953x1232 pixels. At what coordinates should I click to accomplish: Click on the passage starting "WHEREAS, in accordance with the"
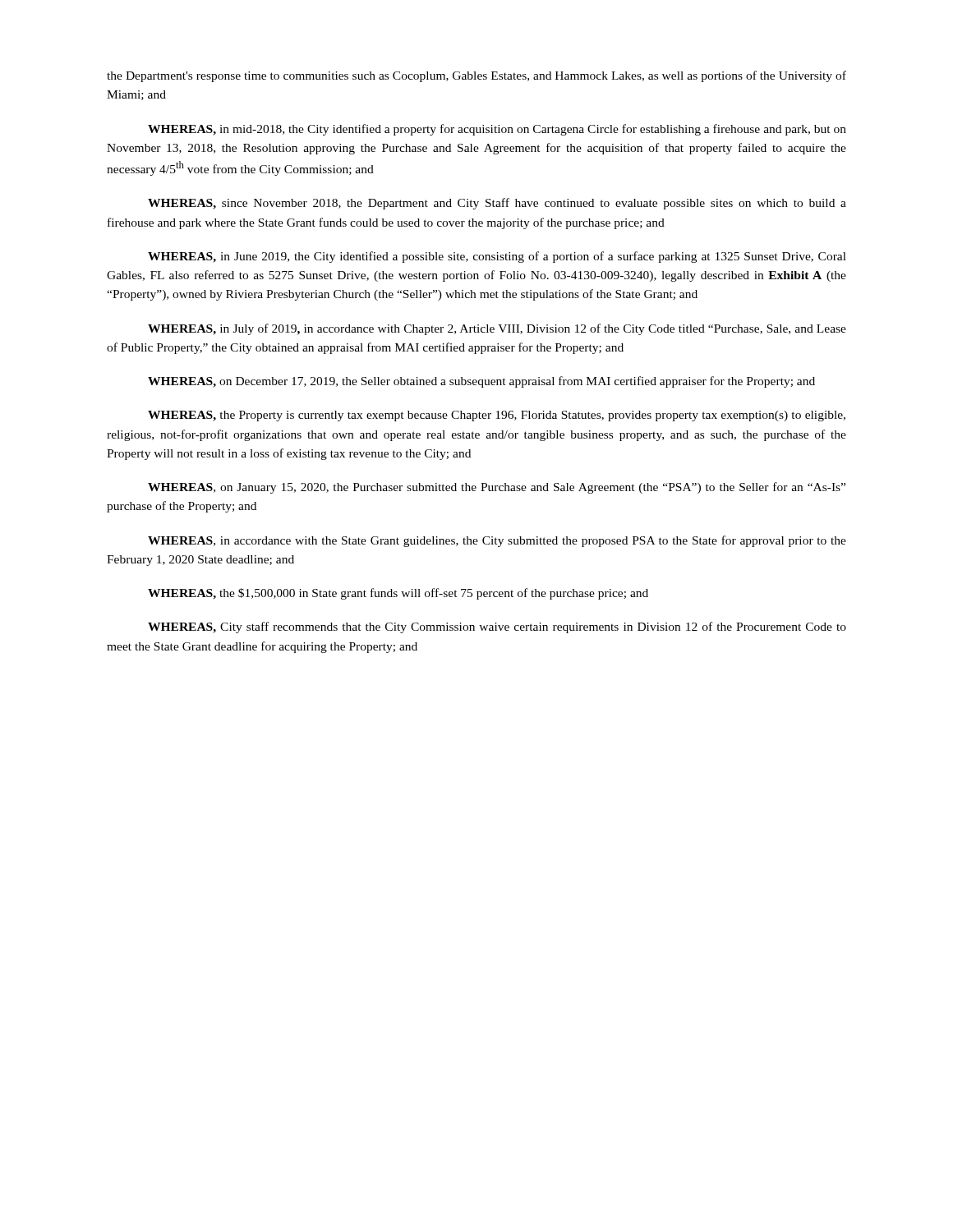[476, 549]
